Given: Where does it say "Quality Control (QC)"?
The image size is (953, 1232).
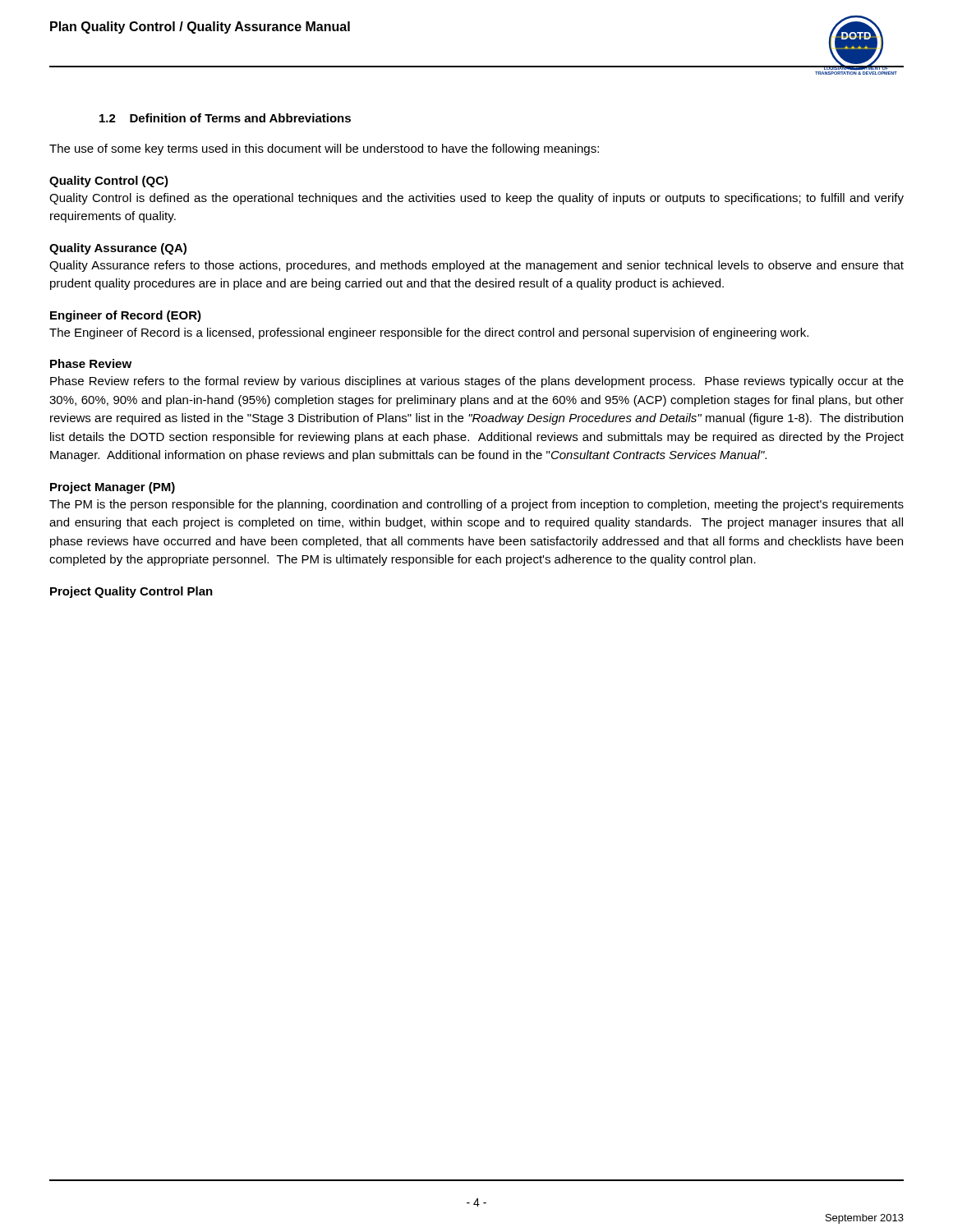Looking at the screenshot, I should [109, 180].
